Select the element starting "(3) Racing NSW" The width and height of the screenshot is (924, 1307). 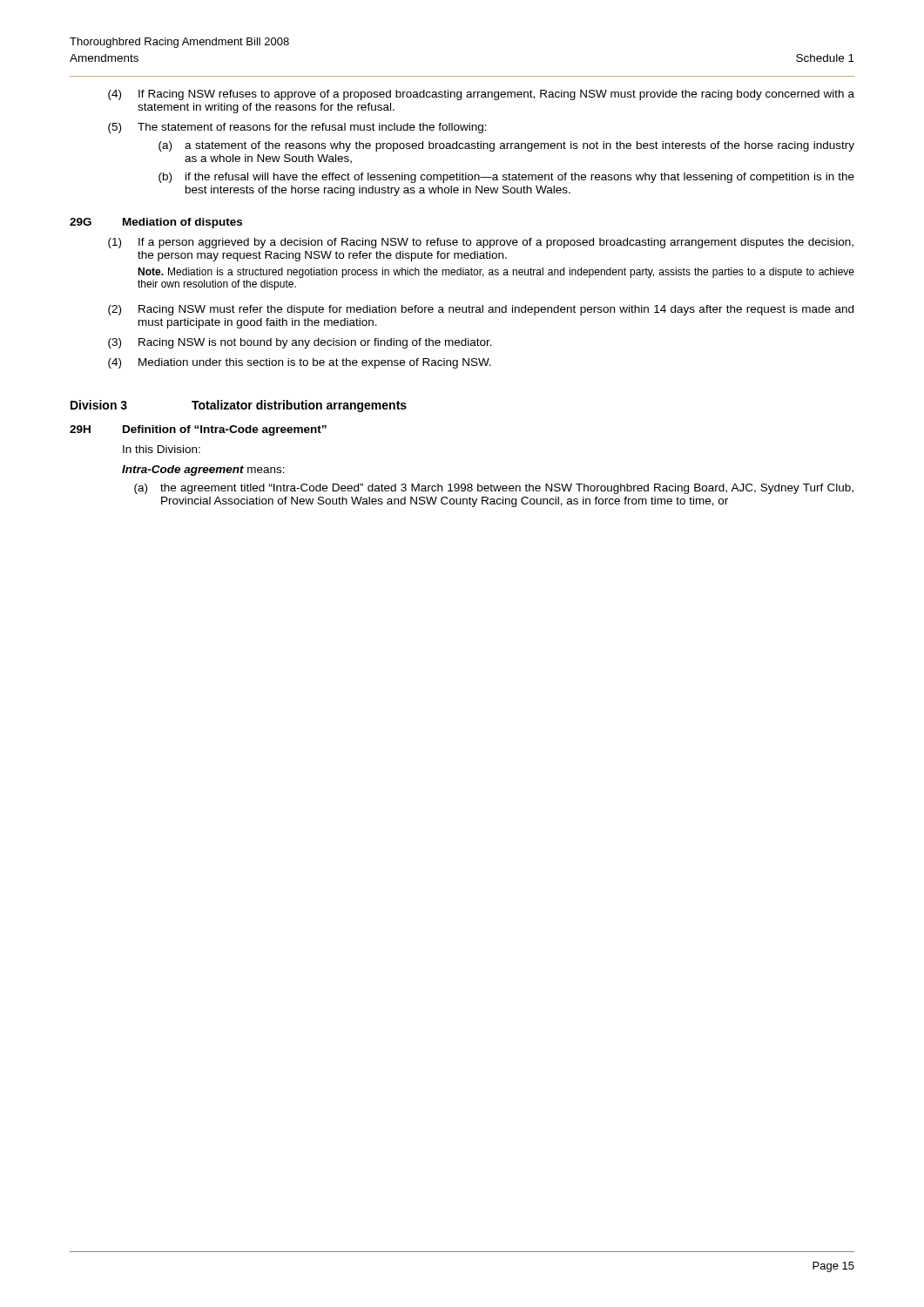click(x=462, y=342)
